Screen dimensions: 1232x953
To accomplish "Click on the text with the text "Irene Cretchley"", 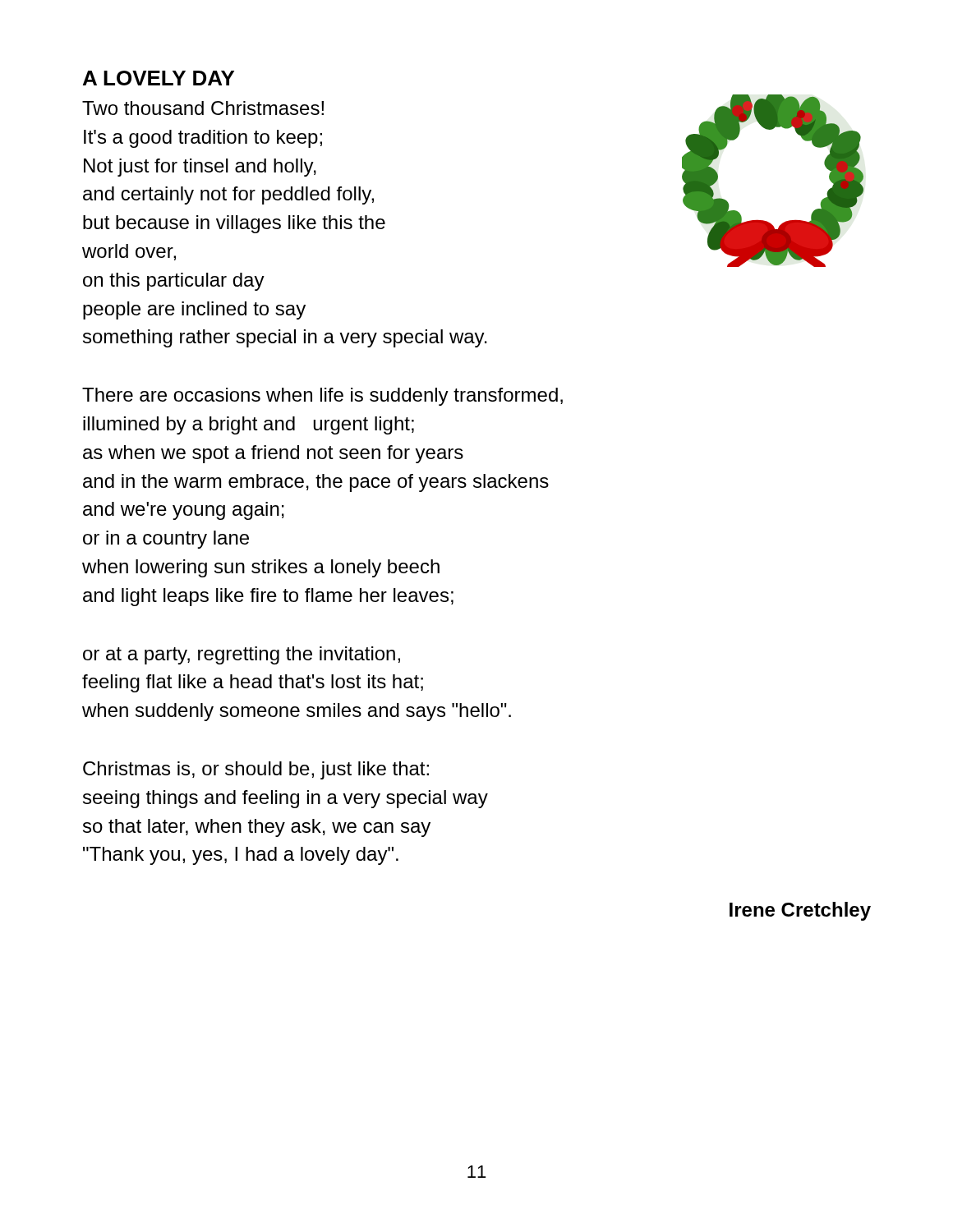I will click(800, 910).
